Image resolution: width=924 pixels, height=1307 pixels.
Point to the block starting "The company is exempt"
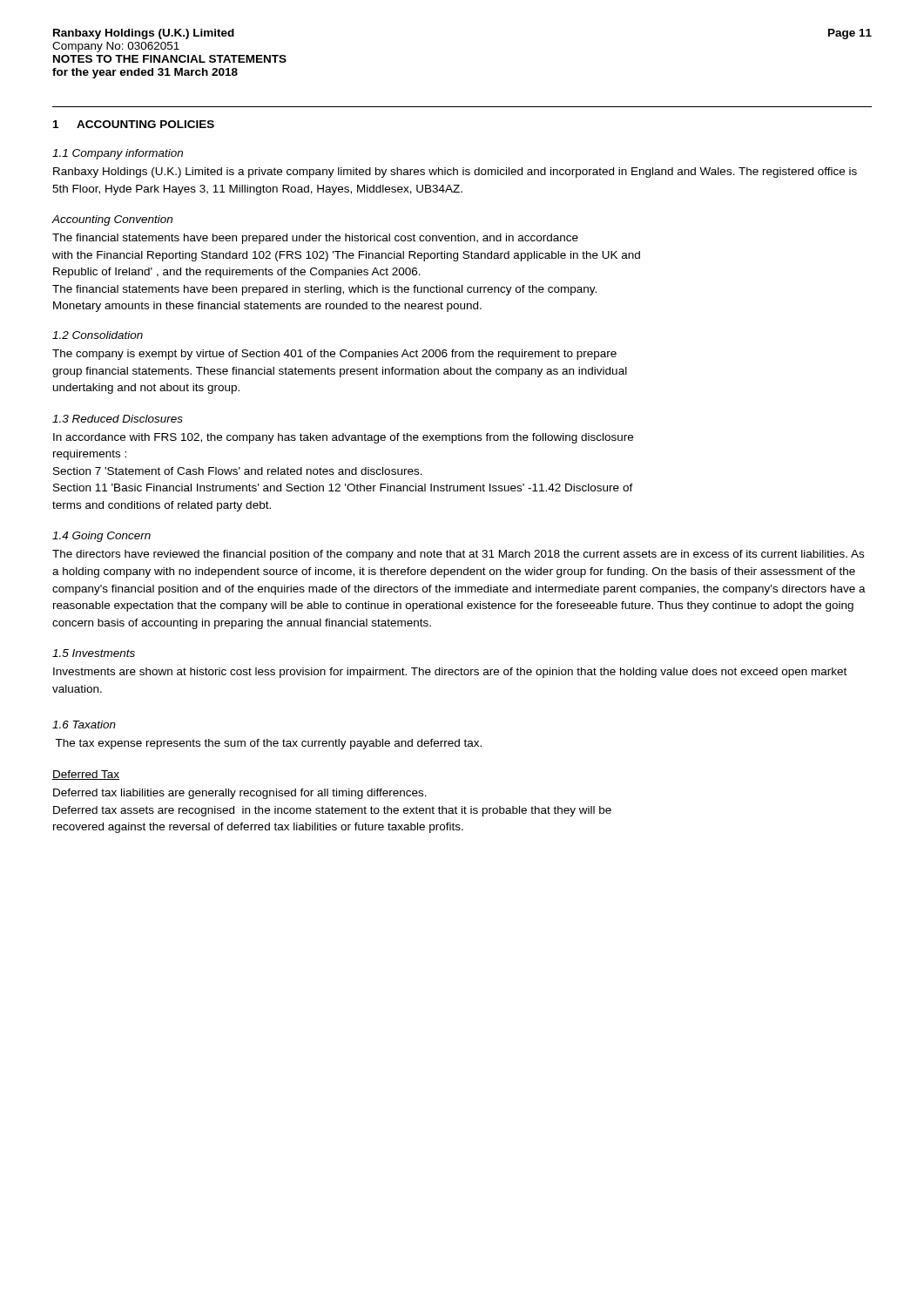(340, 370)
